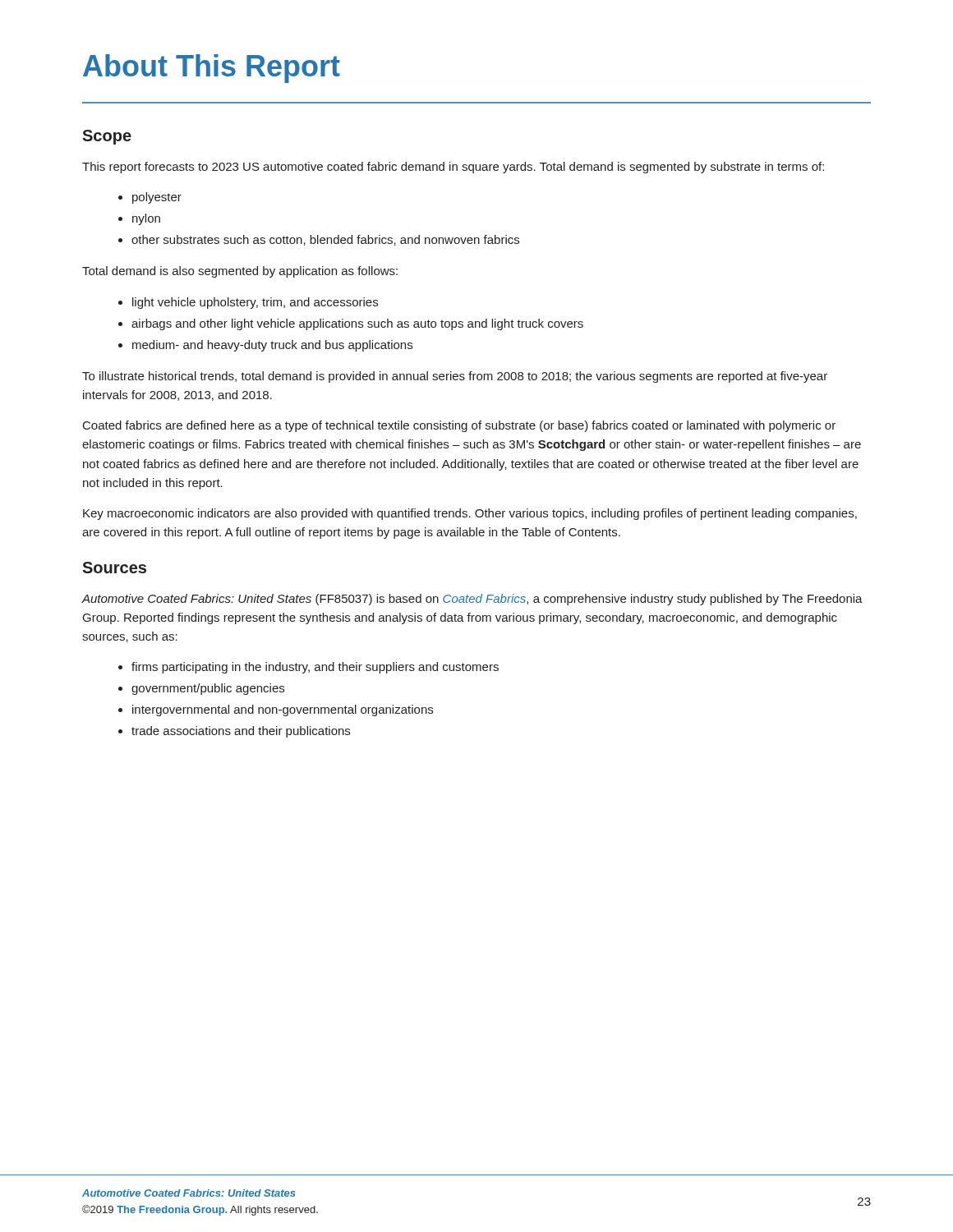Click on the list item that reads "light vehicle upholstery, trim, and accessories"
Image resolution: width=953 pixels, height=1232 pixels.
coord(255,301)
